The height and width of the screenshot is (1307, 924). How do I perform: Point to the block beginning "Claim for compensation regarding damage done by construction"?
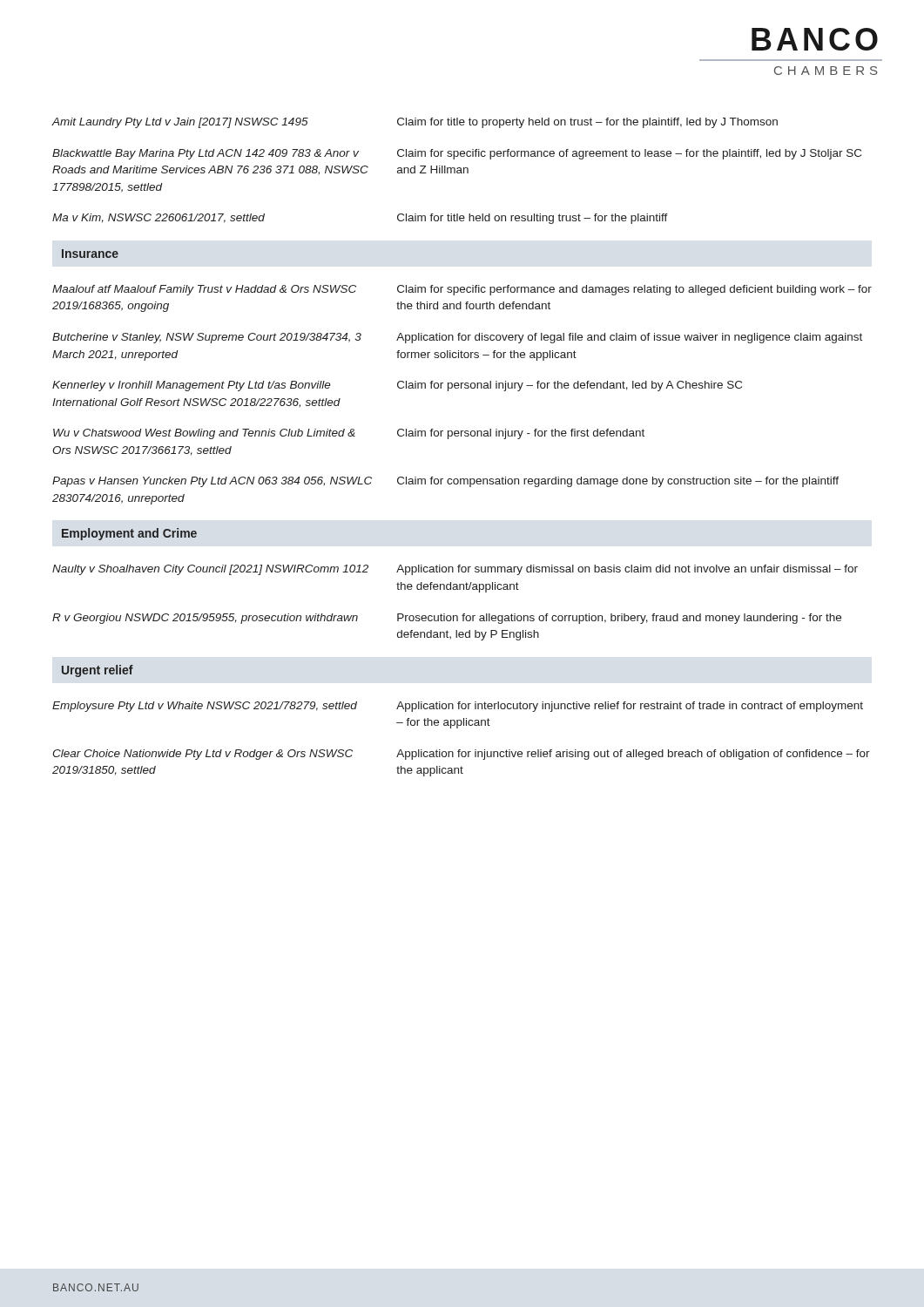click(618, 481)
